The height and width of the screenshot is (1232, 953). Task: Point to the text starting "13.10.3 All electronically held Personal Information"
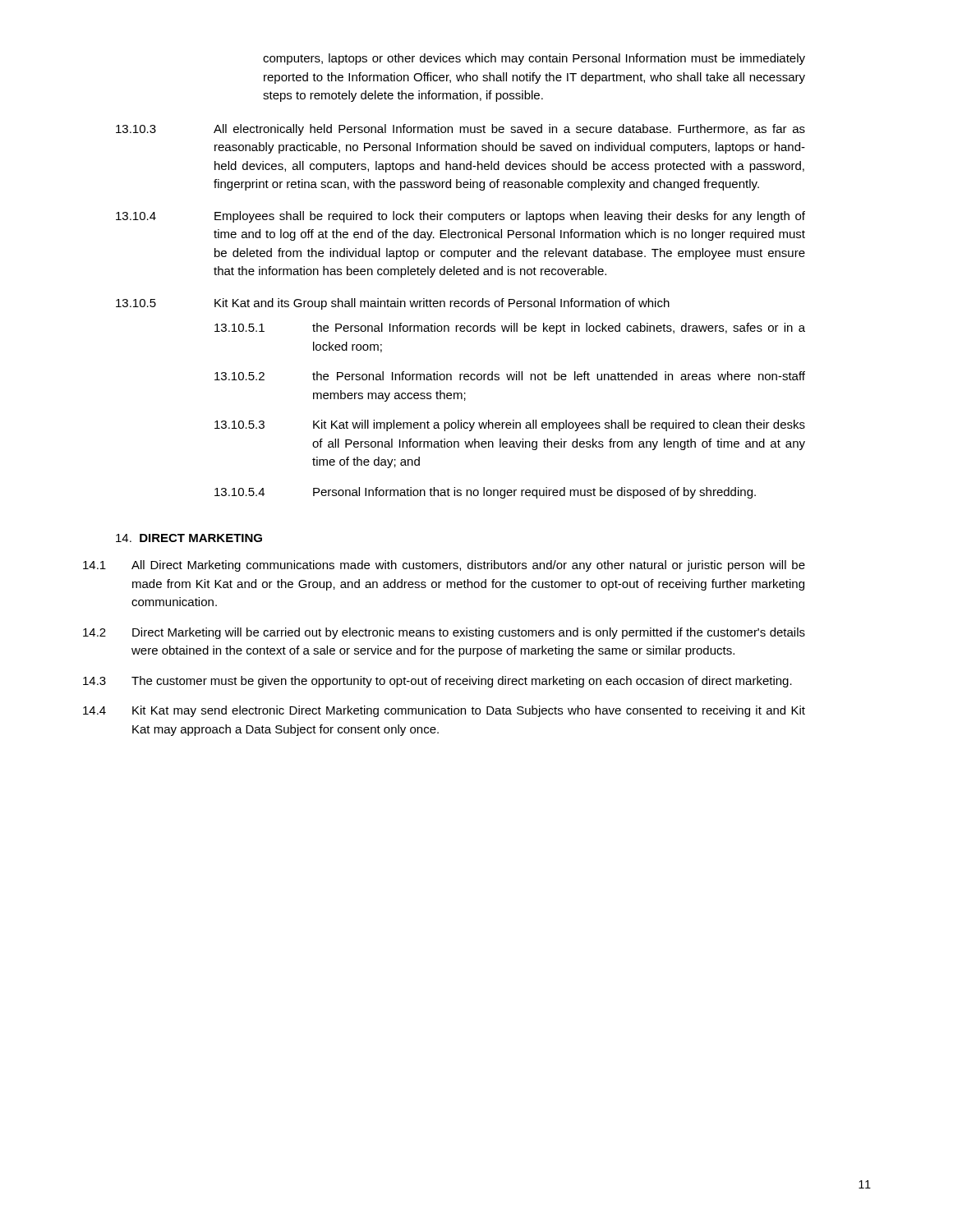point(444,156)
